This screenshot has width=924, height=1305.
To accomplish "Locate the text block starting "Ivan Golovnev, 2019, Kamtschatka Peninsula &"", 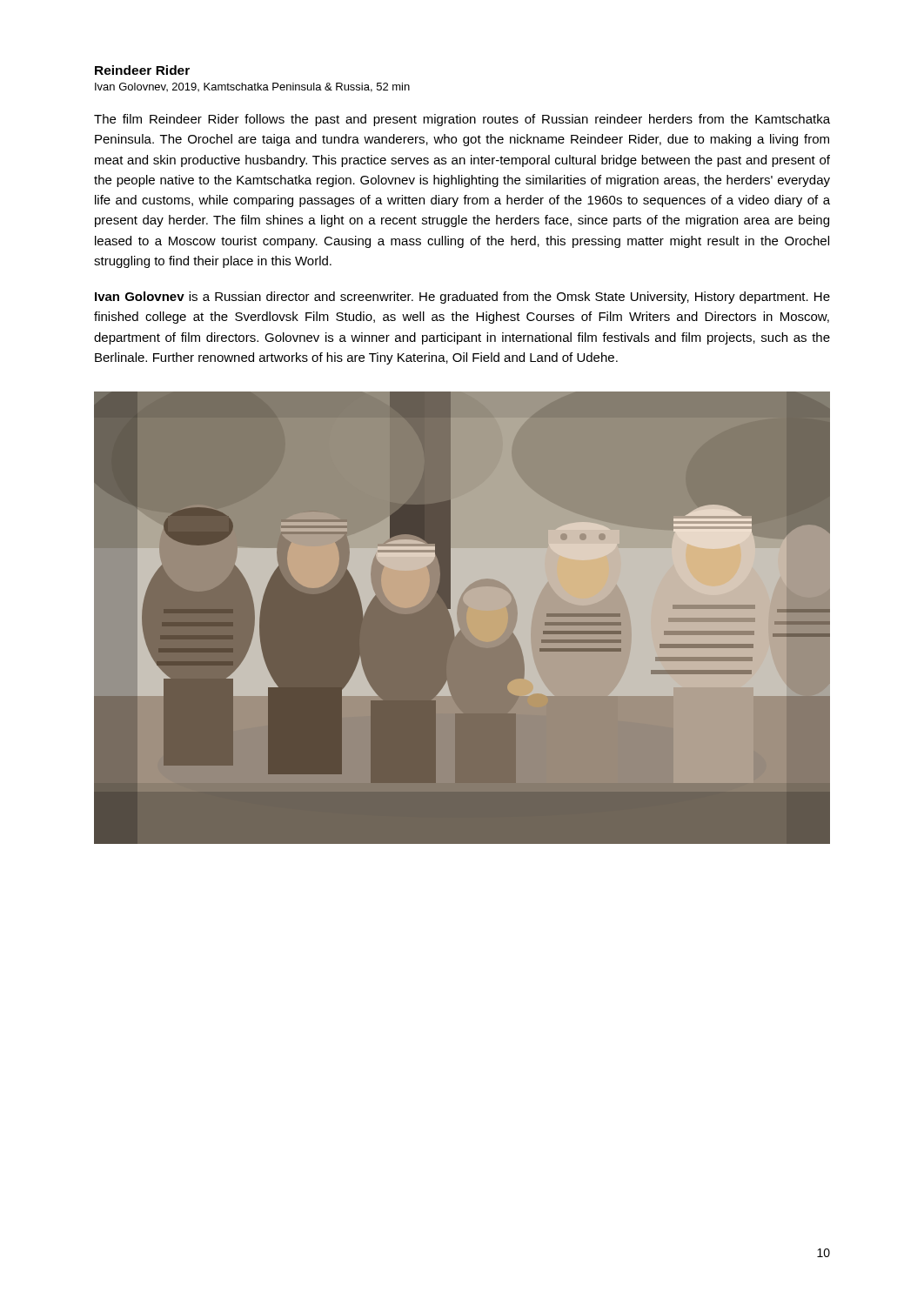I will [x=252, y=87].
